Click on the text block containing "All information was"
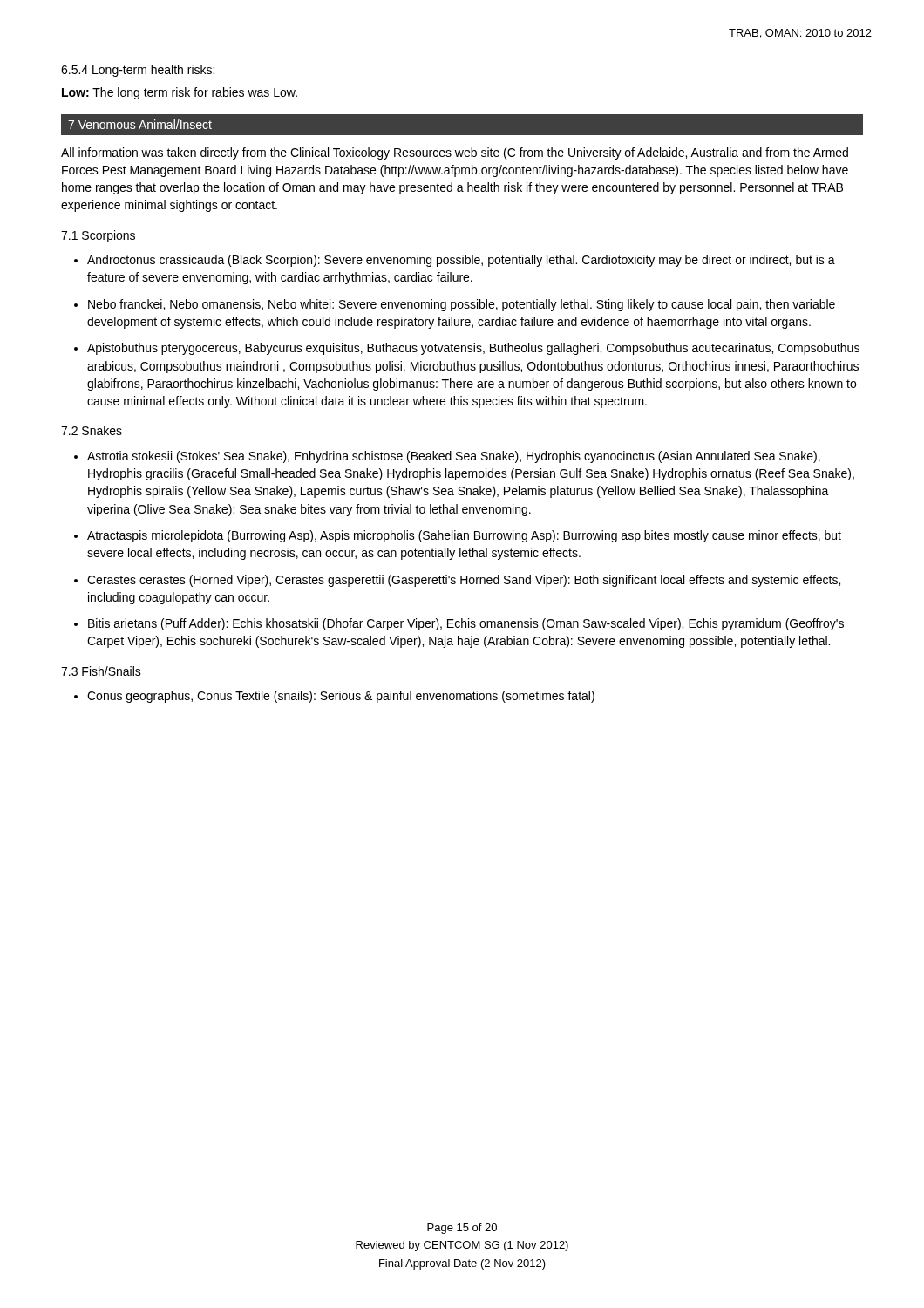 pyautogui.click(x=455, y=179)
